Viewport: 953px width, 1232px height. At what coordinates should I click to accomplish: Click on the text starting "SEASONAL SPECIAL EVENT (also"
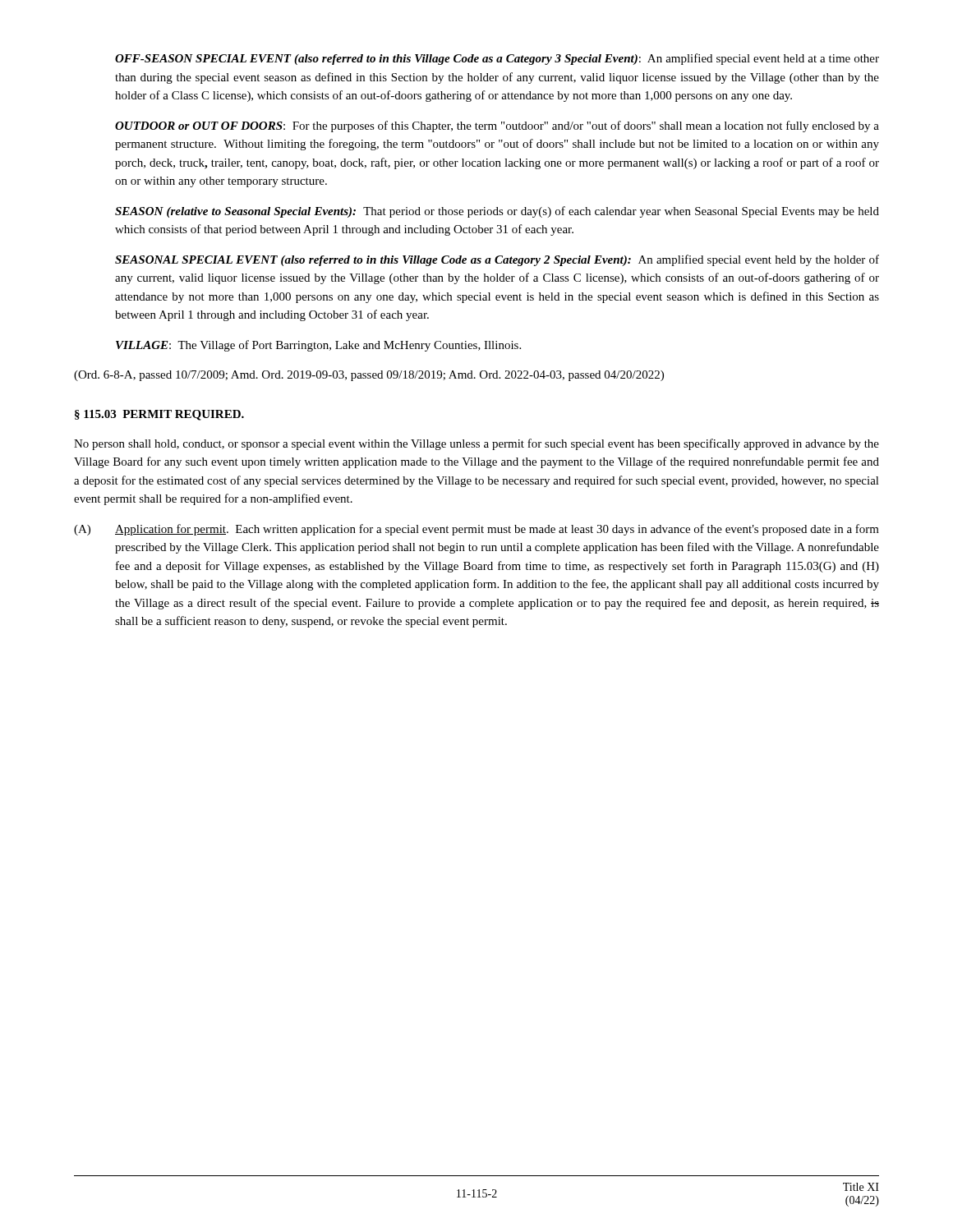(497, 287)
